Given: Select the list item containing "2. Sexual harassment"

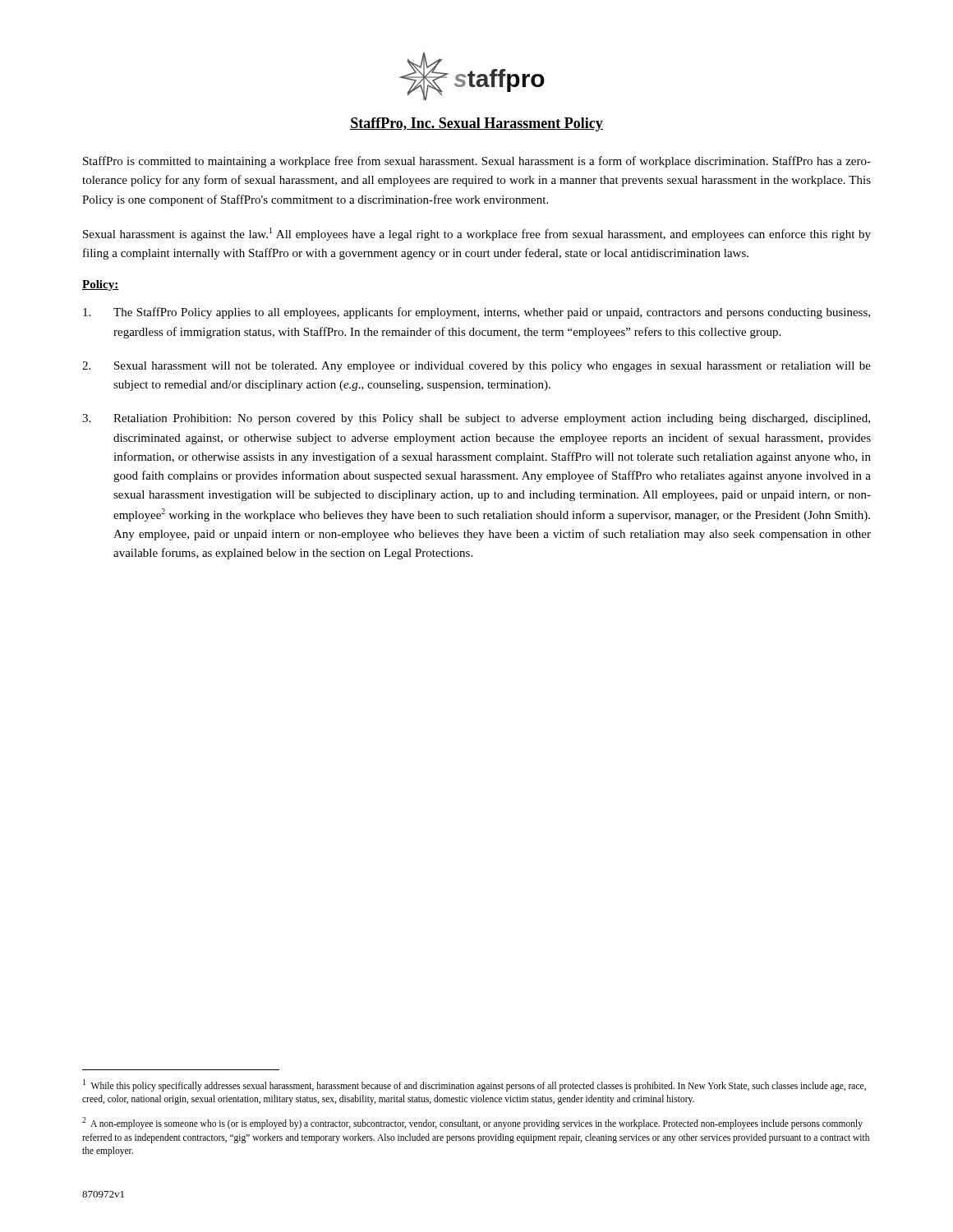Looking at the screenshot, I should pos(476,375).
